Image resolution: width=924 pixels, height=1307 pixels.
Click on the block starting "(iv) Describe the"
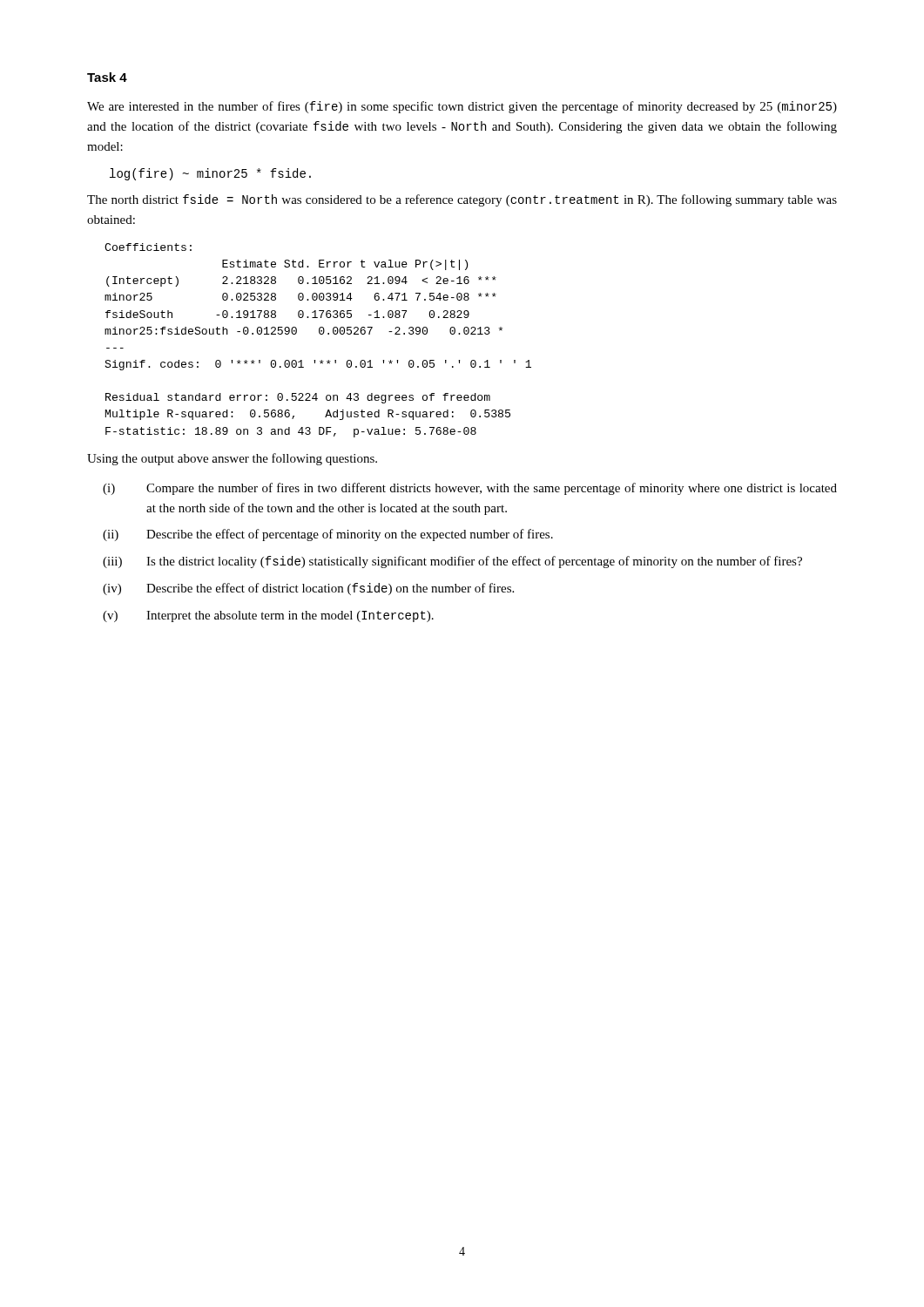point(462,588)
